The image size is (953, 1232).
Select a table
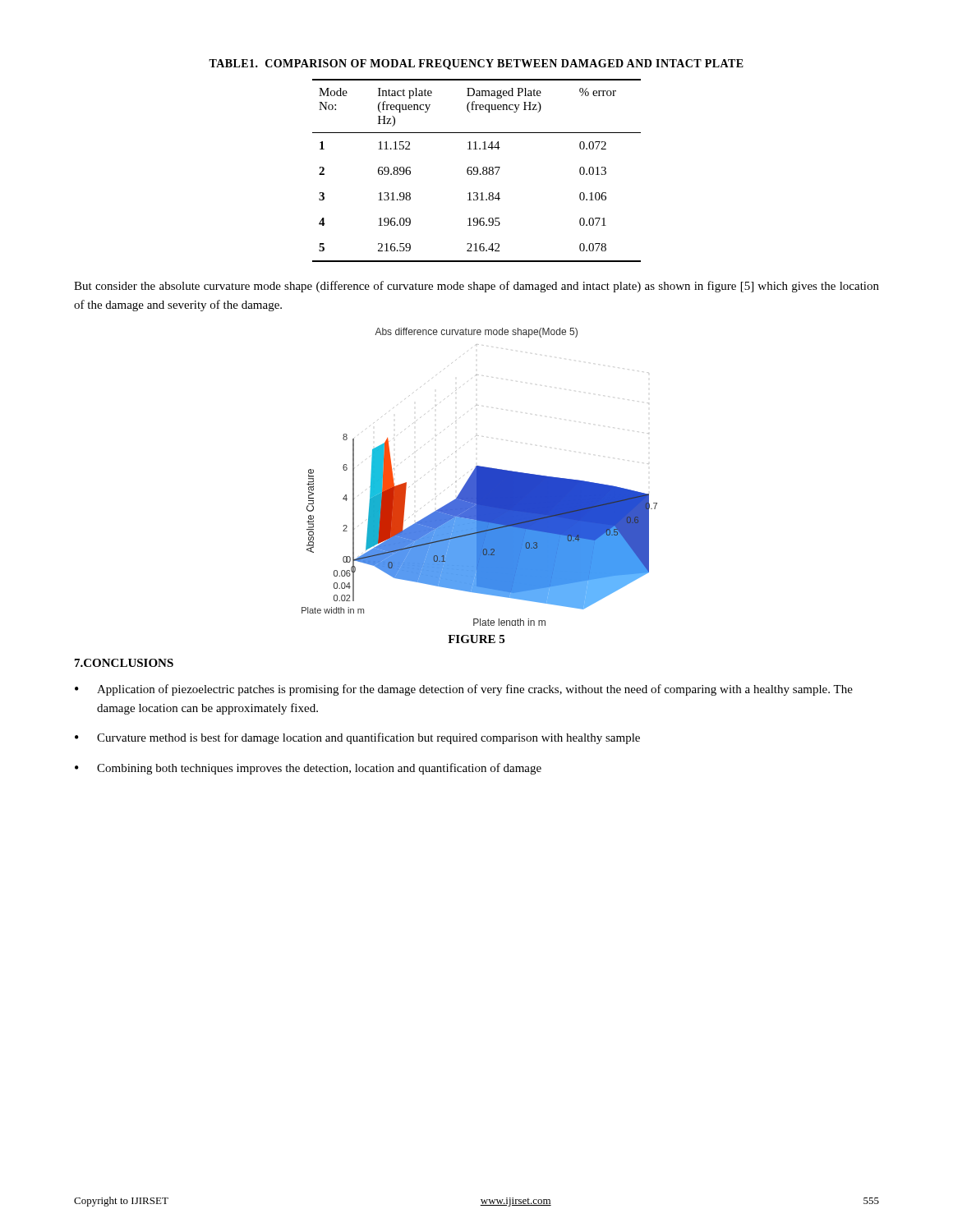(476, 170)
